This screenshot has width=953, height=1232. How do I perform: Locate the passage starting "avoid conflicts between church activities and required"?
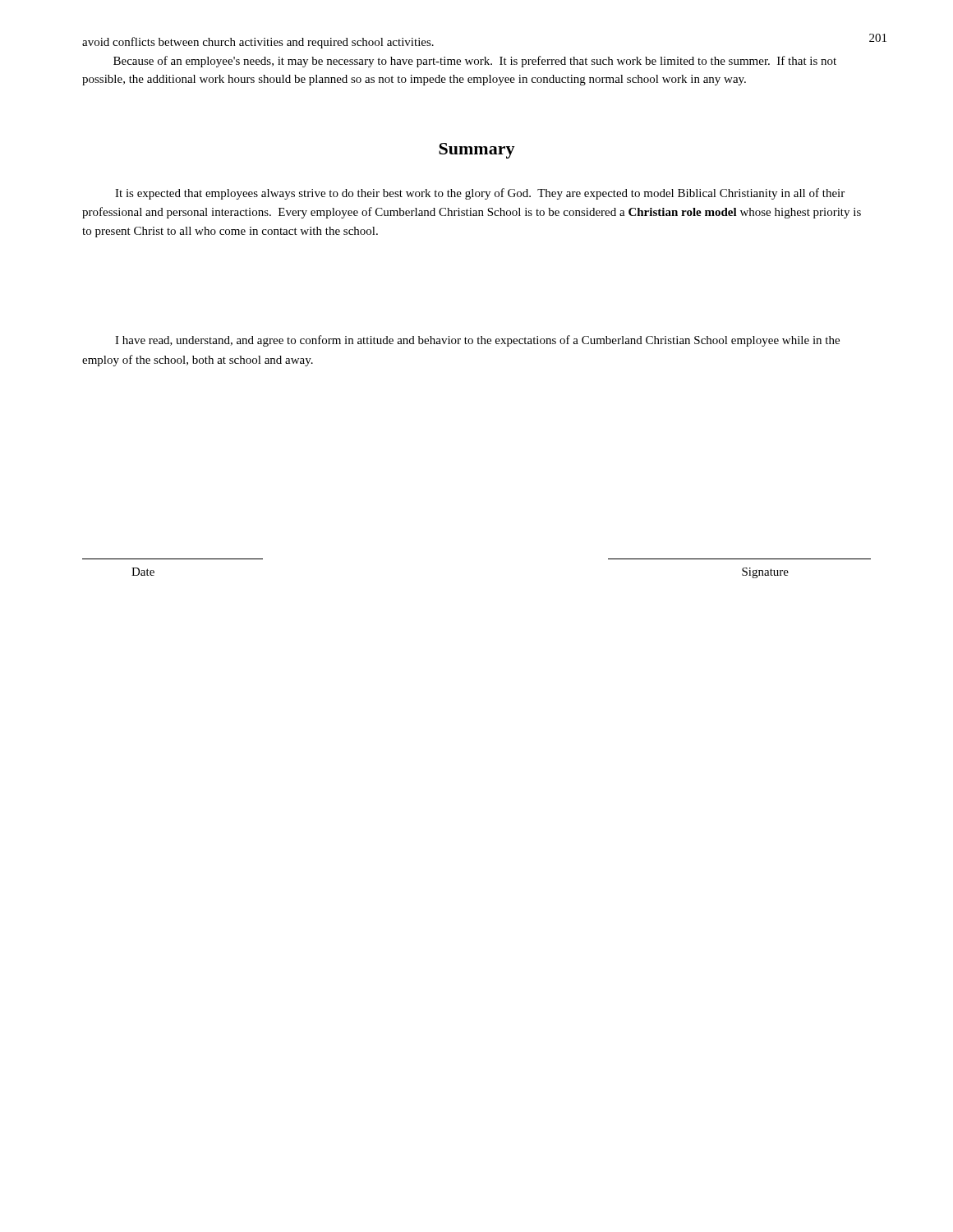point(459,60)
